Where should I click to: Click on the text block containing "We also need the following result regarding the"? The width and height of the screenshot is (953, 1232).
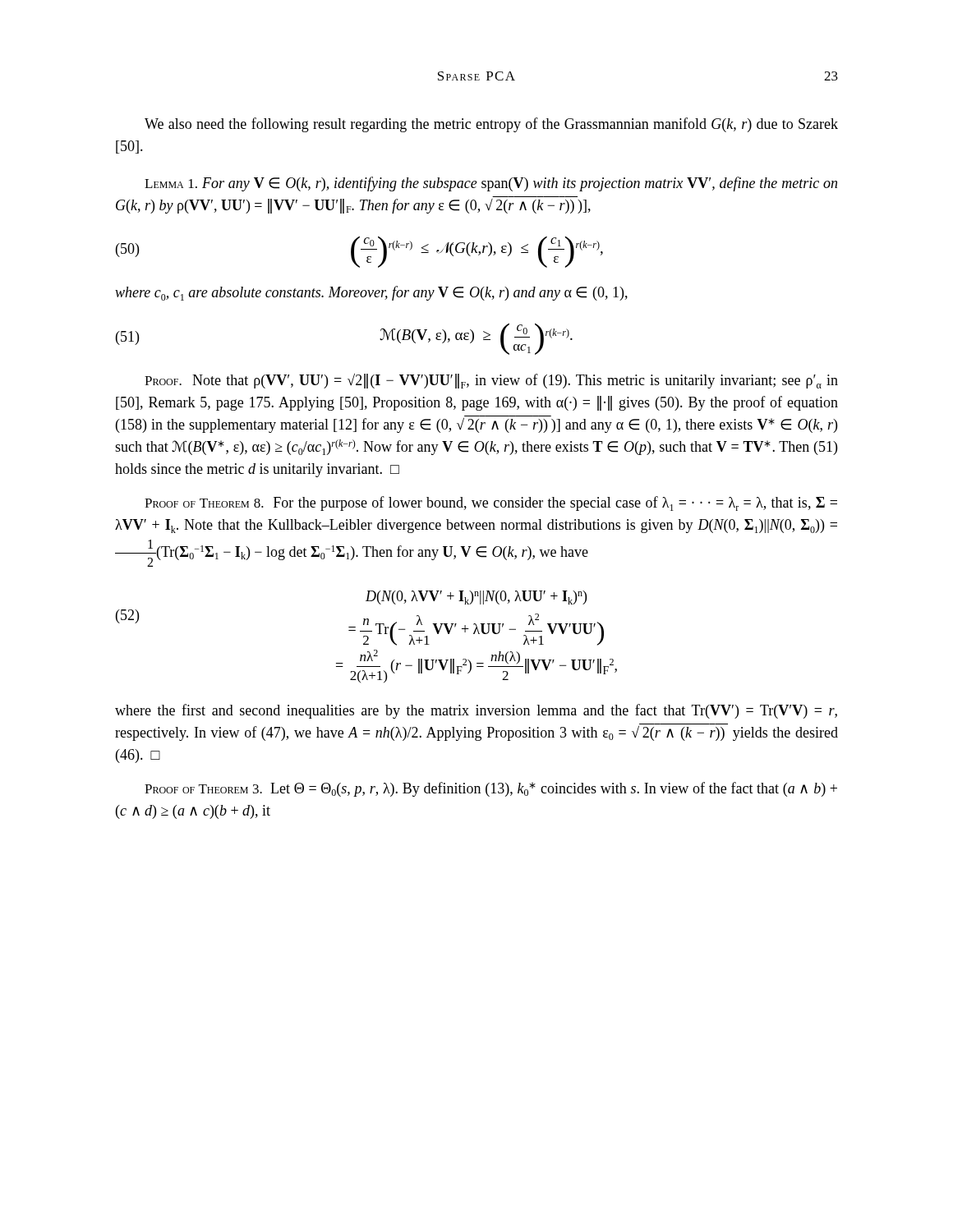coord(476,135)
